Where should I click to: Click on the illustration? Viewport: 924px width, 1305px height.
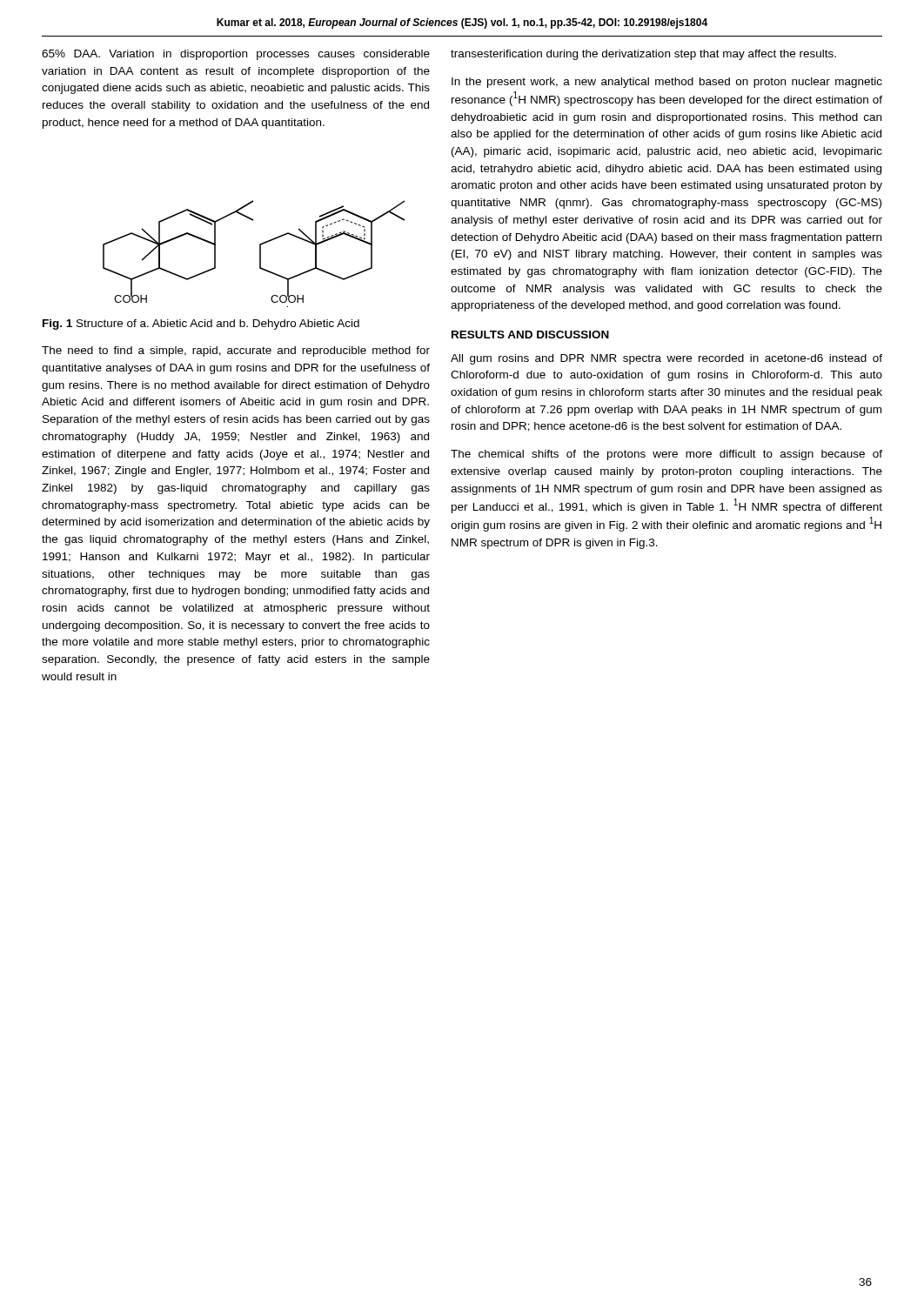(236, 226)
